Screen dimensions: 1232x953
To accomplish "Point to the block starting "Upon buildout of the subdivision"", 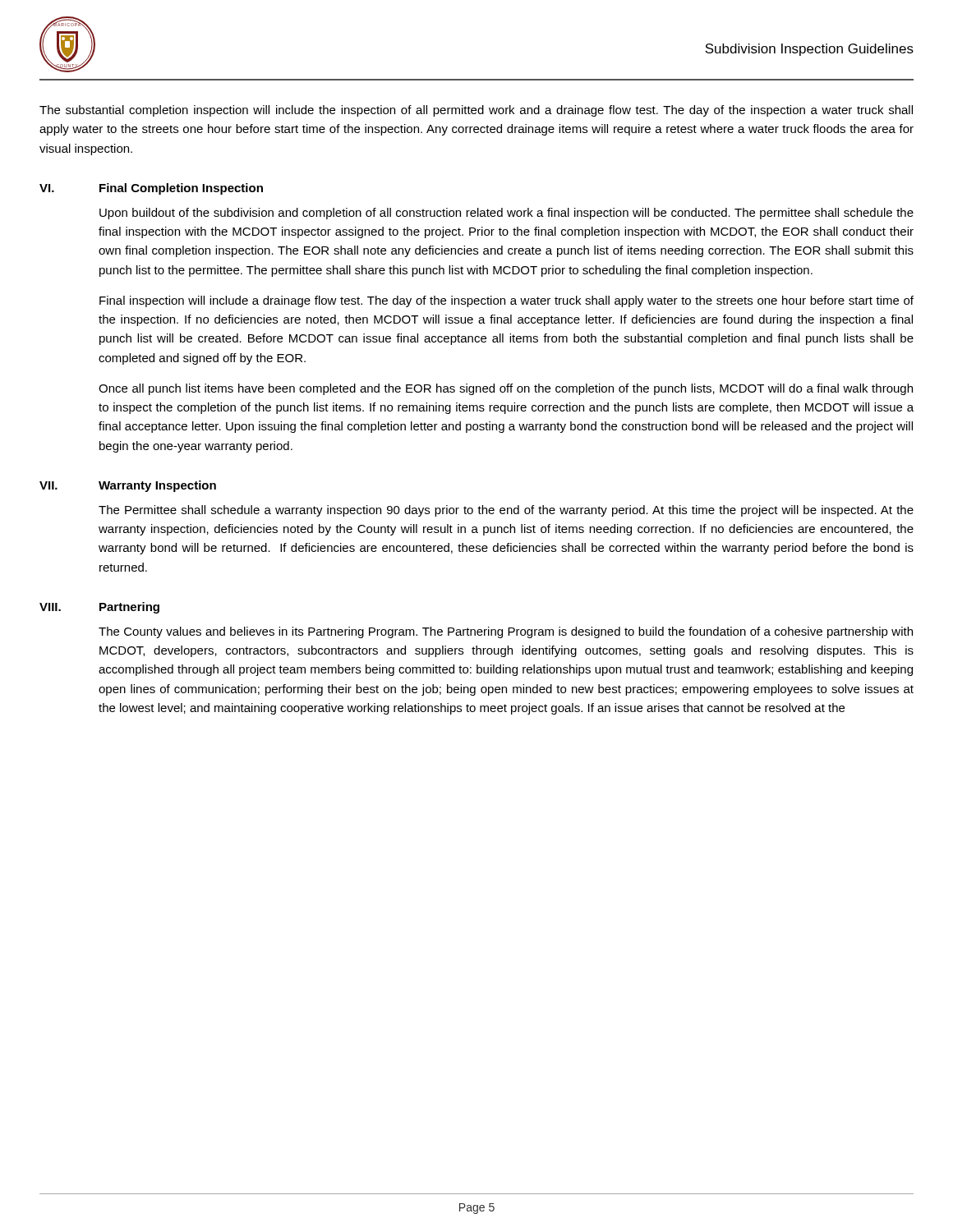I will (x=506, y=241).
